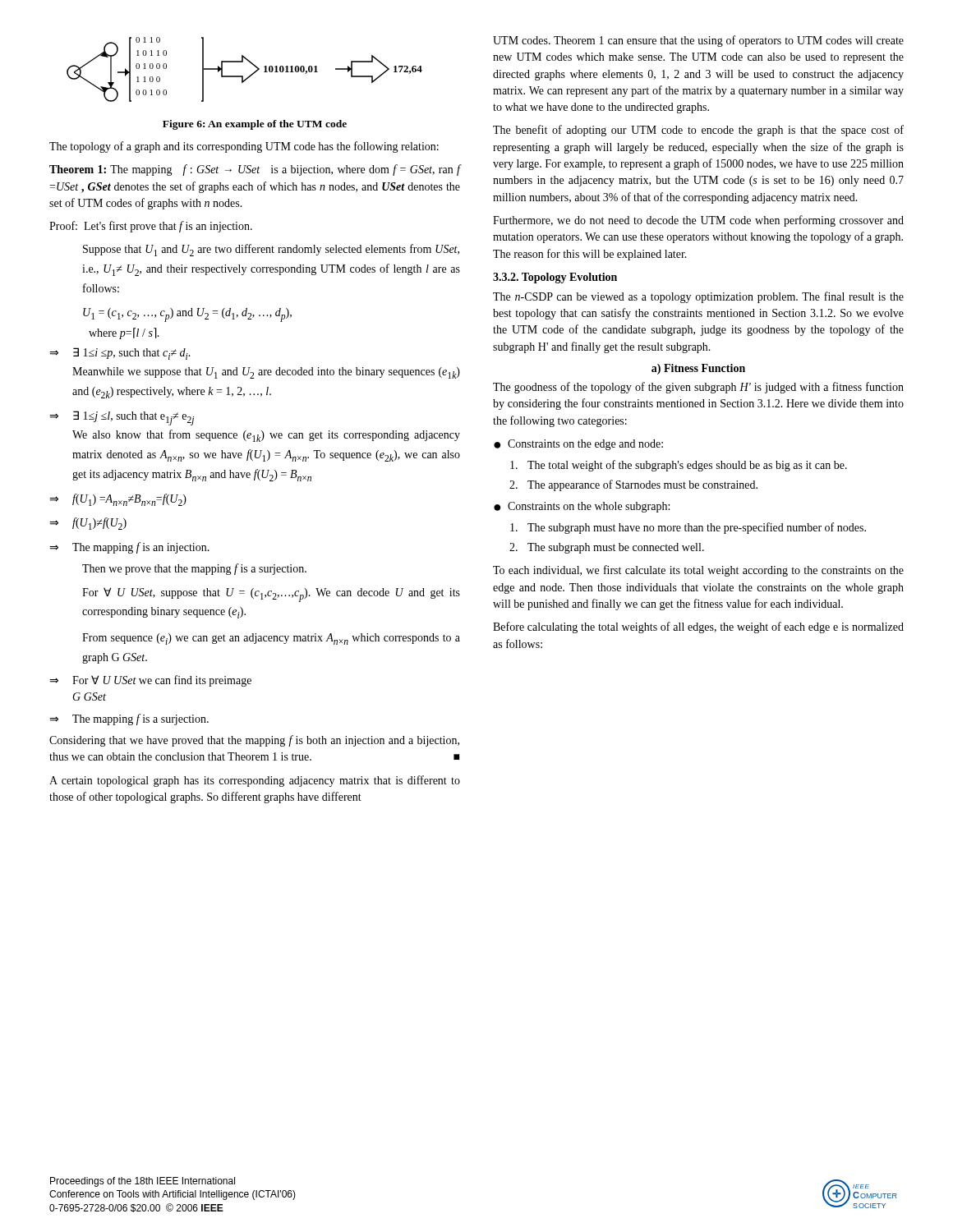Locate the text that says "⇒ f(U1) =An×n≠Bn×n=f(U2)"
953x1232 pixels.
pyautogui.click(x=118, y=500)
